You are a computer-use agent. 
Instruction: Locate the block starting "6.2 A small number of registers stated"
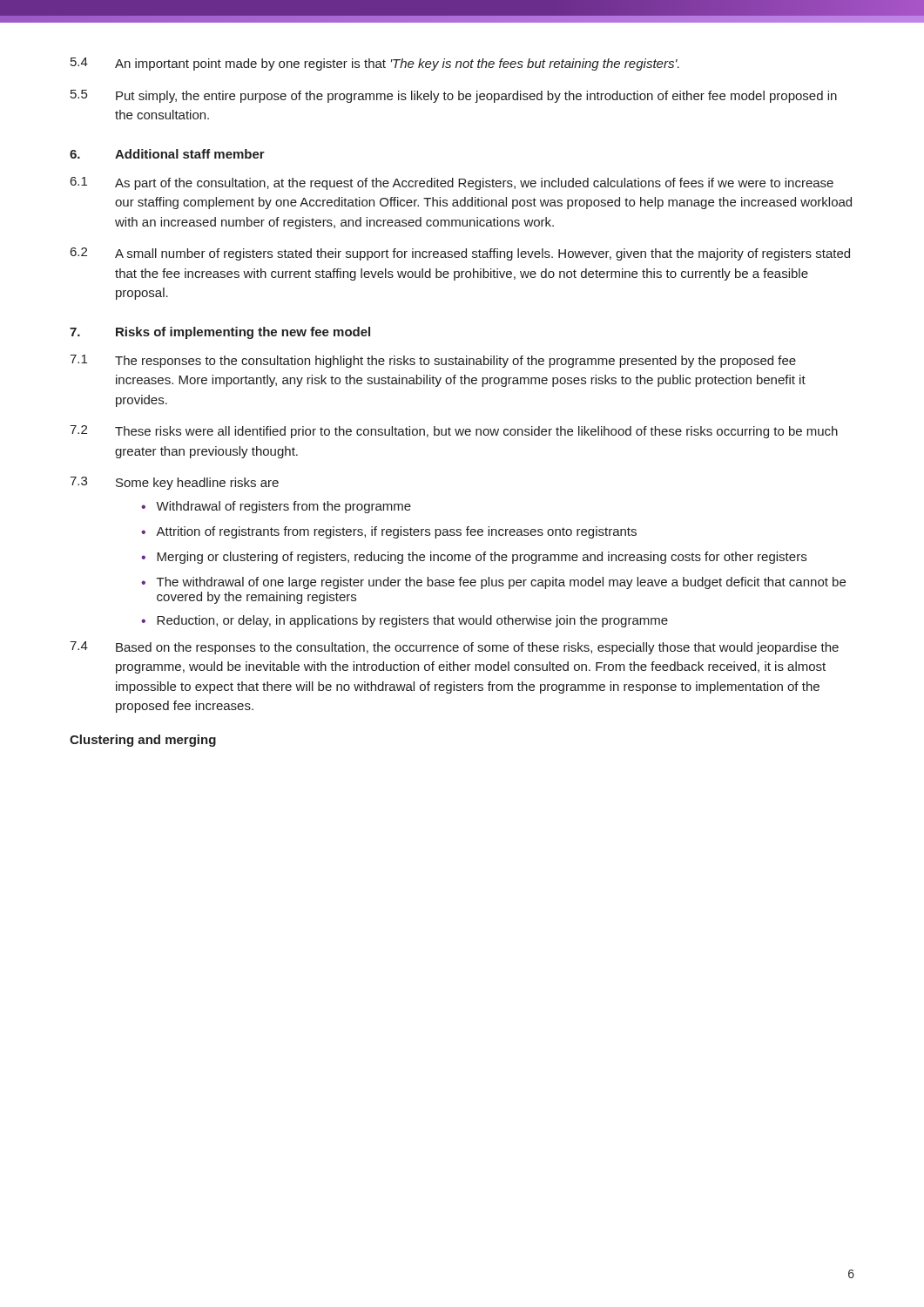pos(462,273)
